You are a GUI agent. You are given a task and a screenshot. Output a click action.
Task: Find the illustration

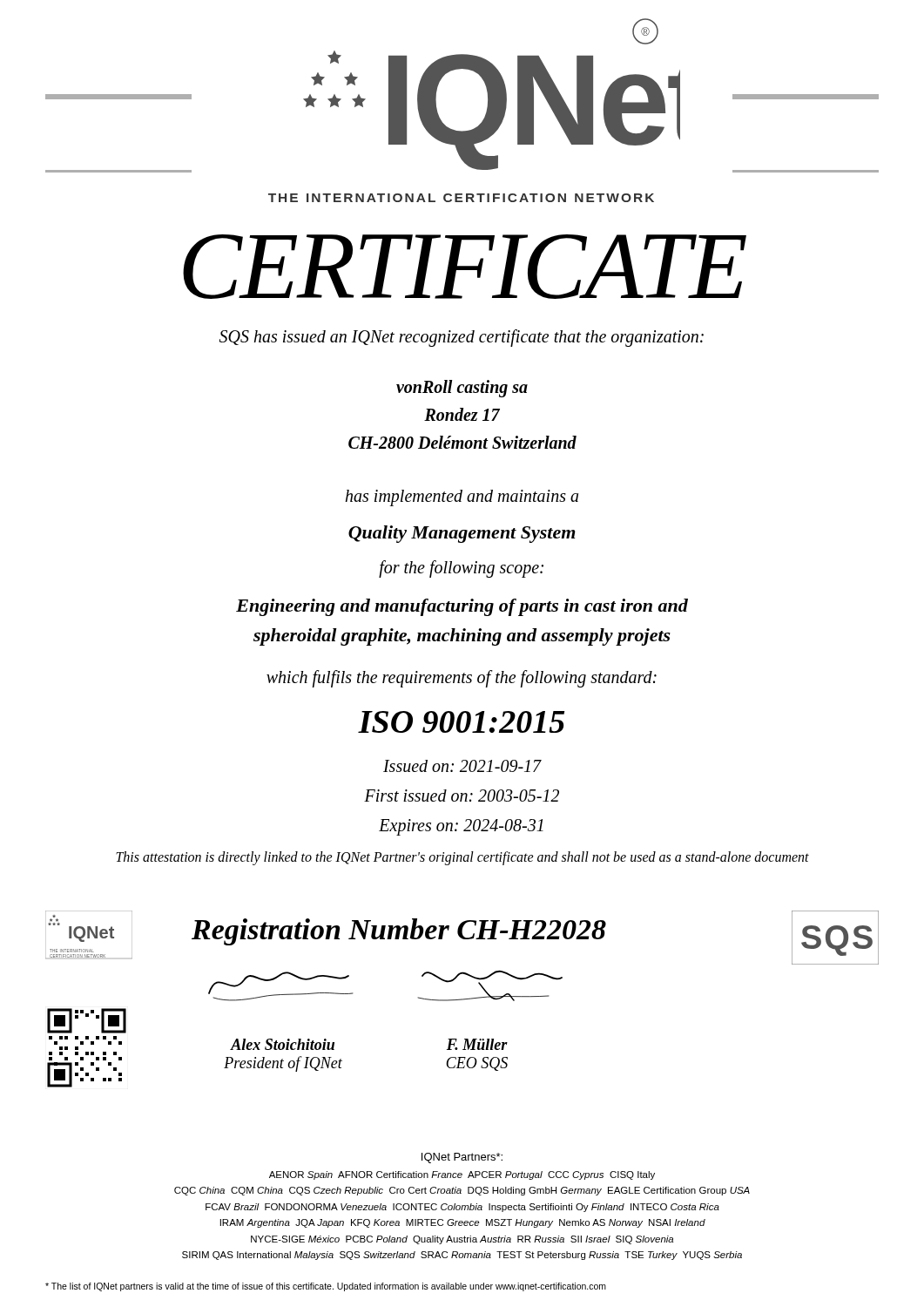pyautogui.click(x=471, y=1006)
